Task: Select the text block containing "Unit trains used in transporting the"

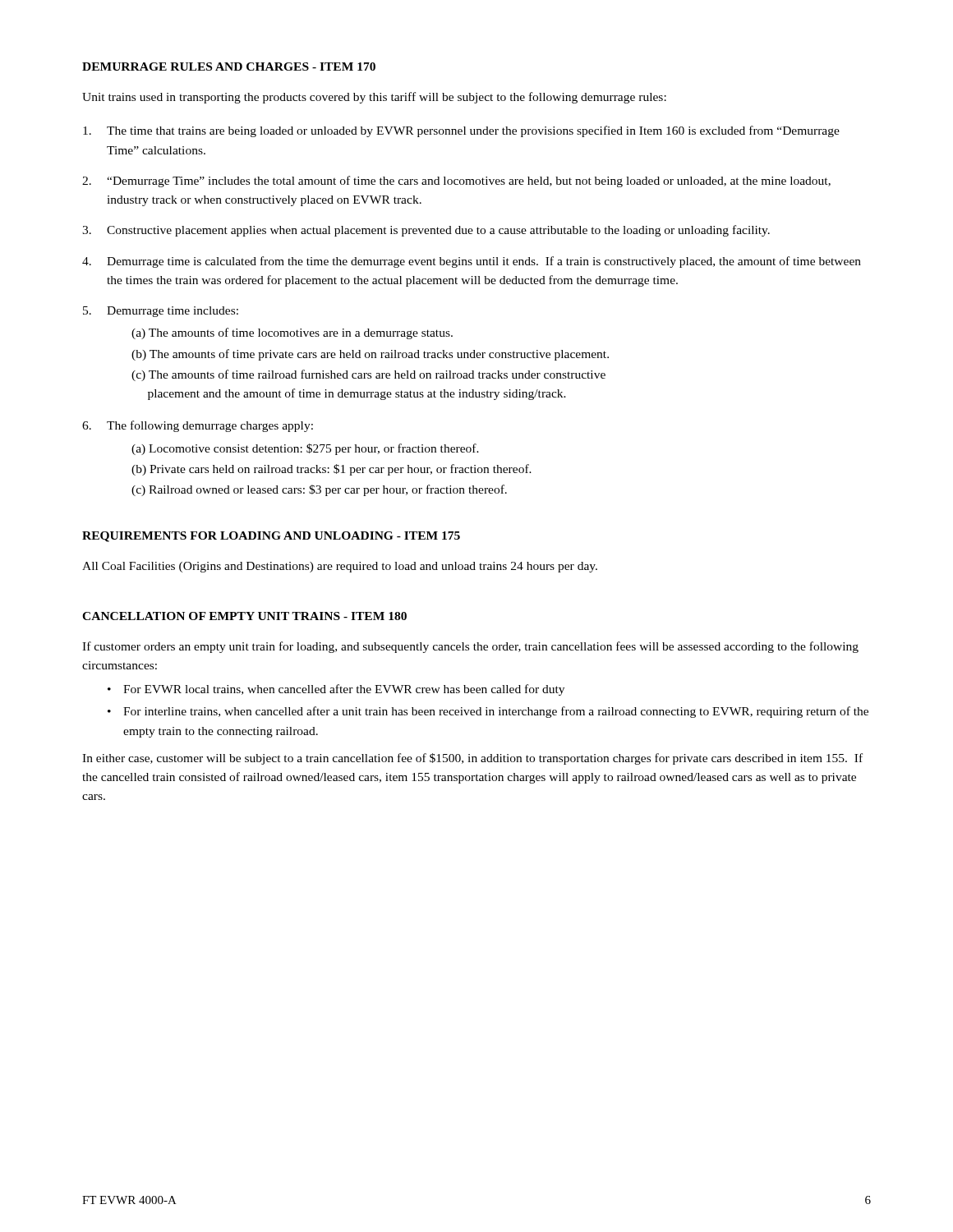Action: (374, 97)
